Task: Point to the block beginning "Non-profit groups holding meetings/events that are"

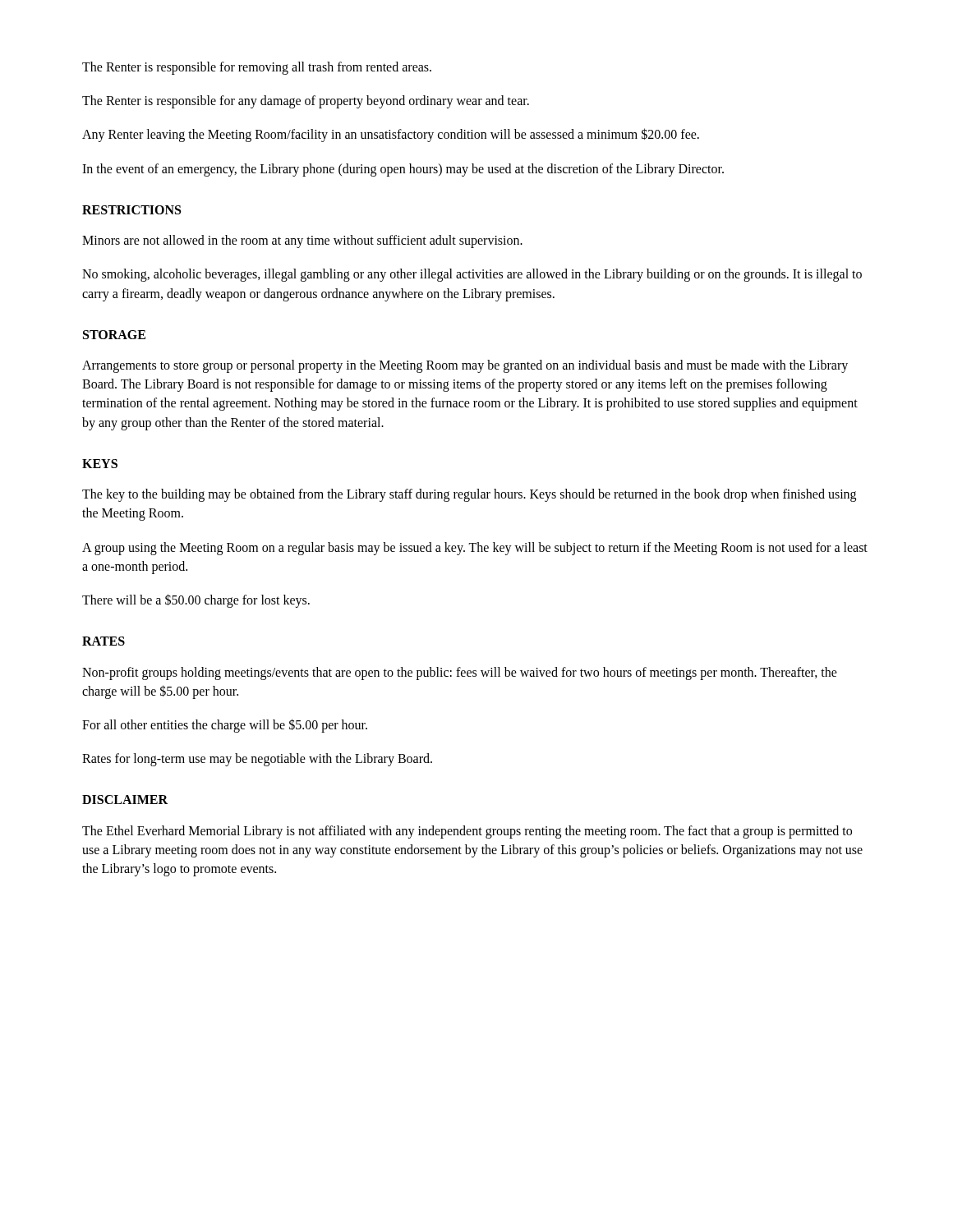Action: click(x=460, y=681)
